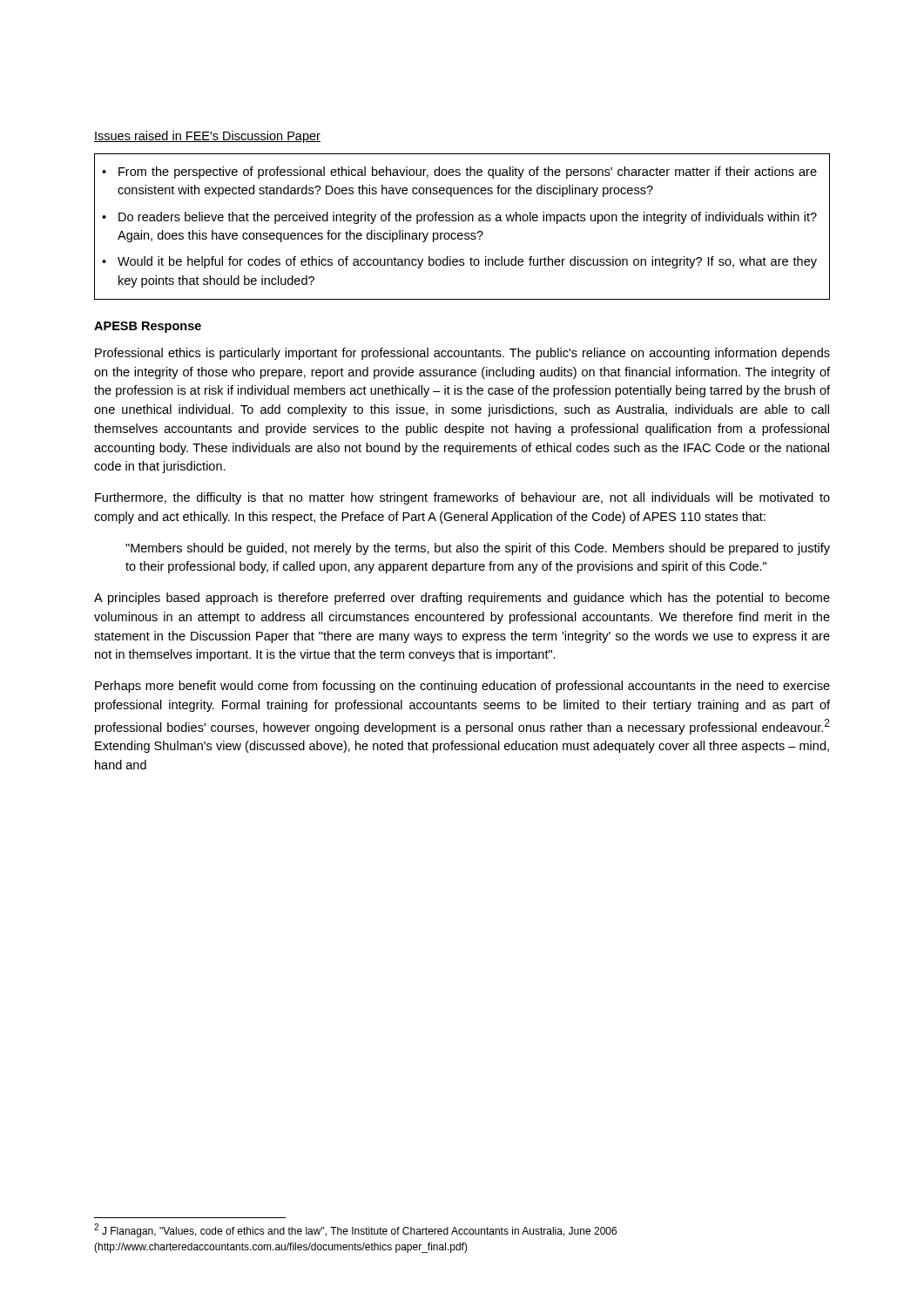The image size is (924, 1307).
Task: Click on the block starting "Furthermore, the difficulty is"
Action: point(462,507)
